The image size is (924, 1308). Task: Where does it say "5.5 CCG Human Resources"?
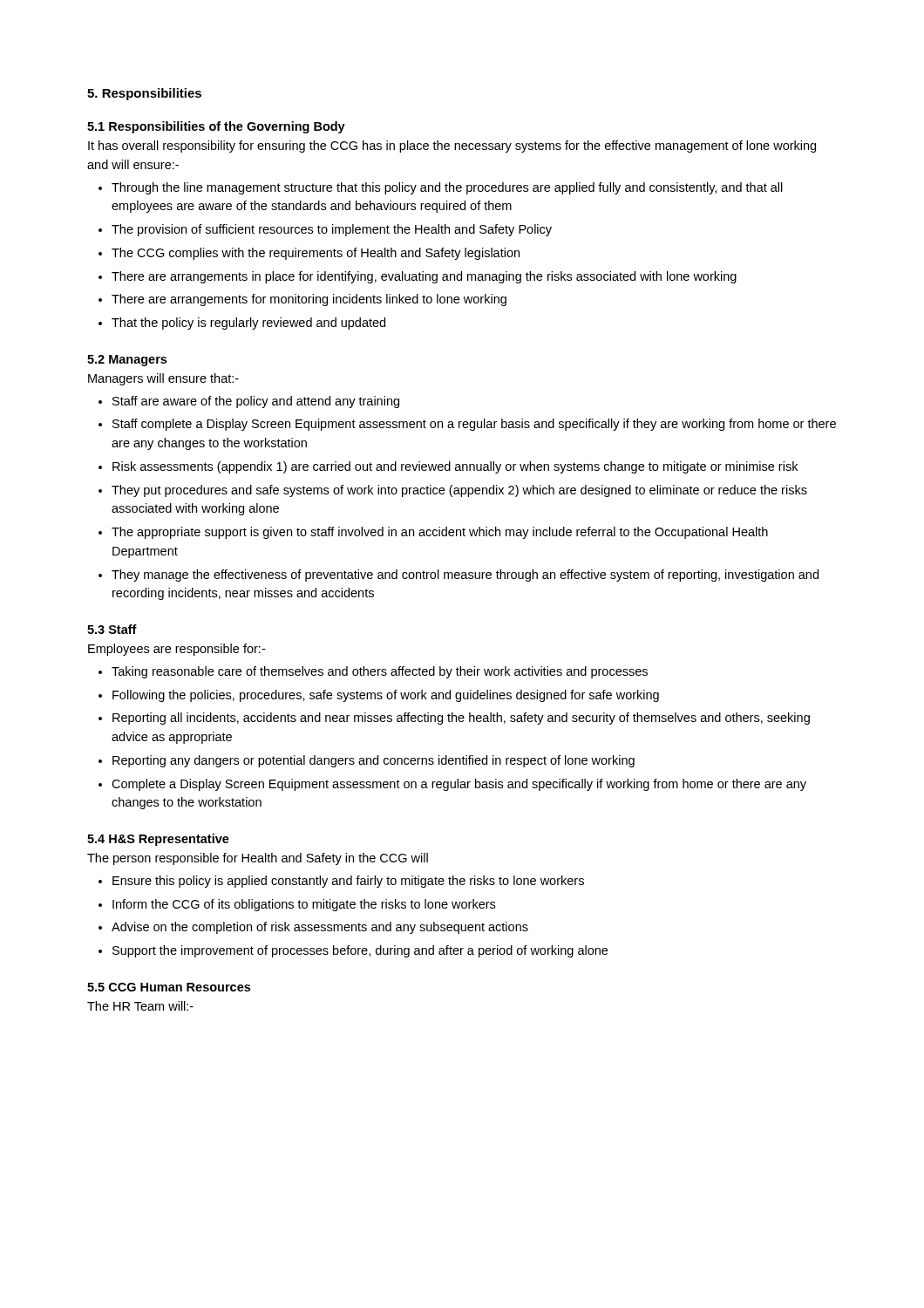coord(169,987)
